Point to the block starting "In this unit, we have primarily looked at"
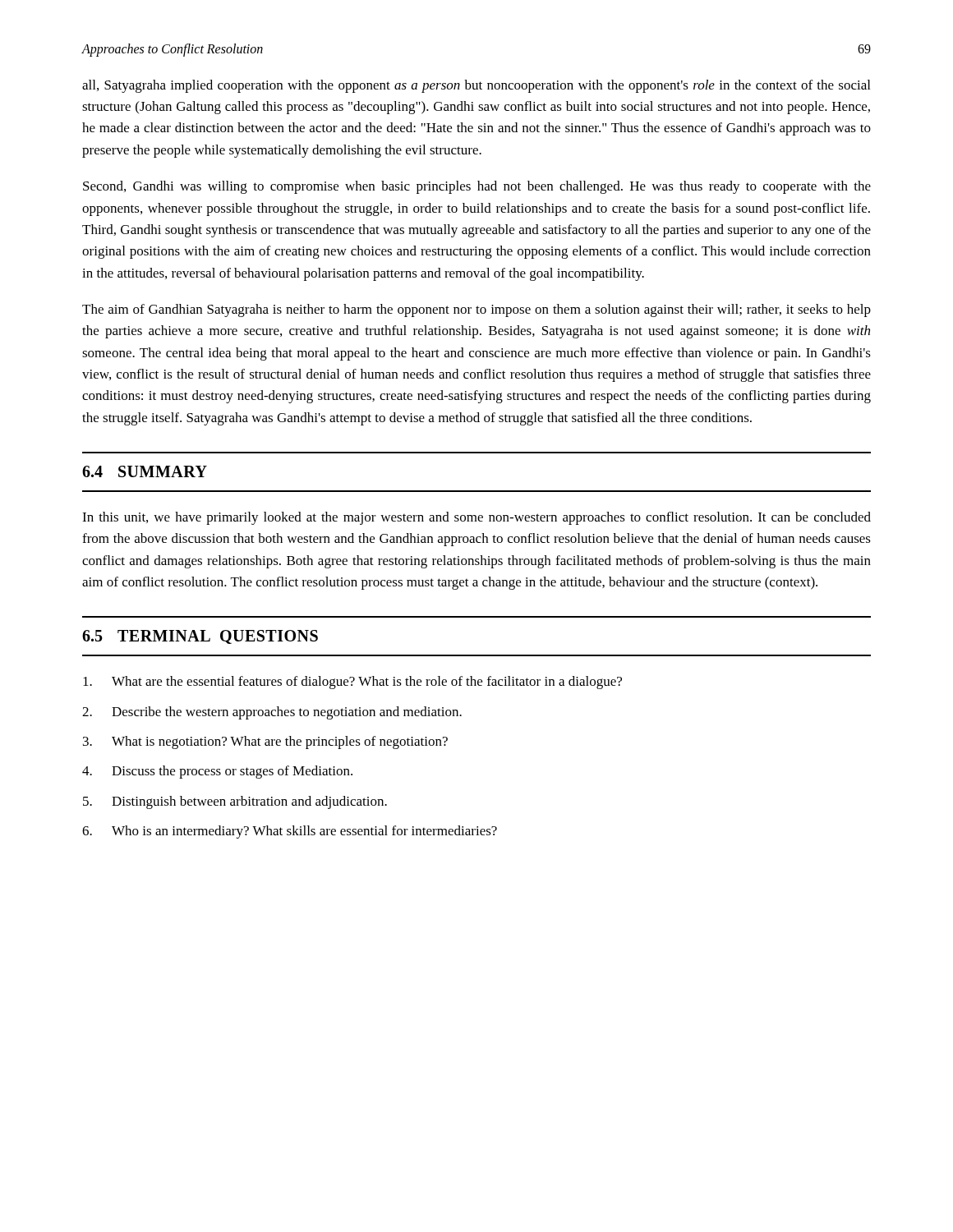This screenshot has width=953, height=1232. point(476,549)
